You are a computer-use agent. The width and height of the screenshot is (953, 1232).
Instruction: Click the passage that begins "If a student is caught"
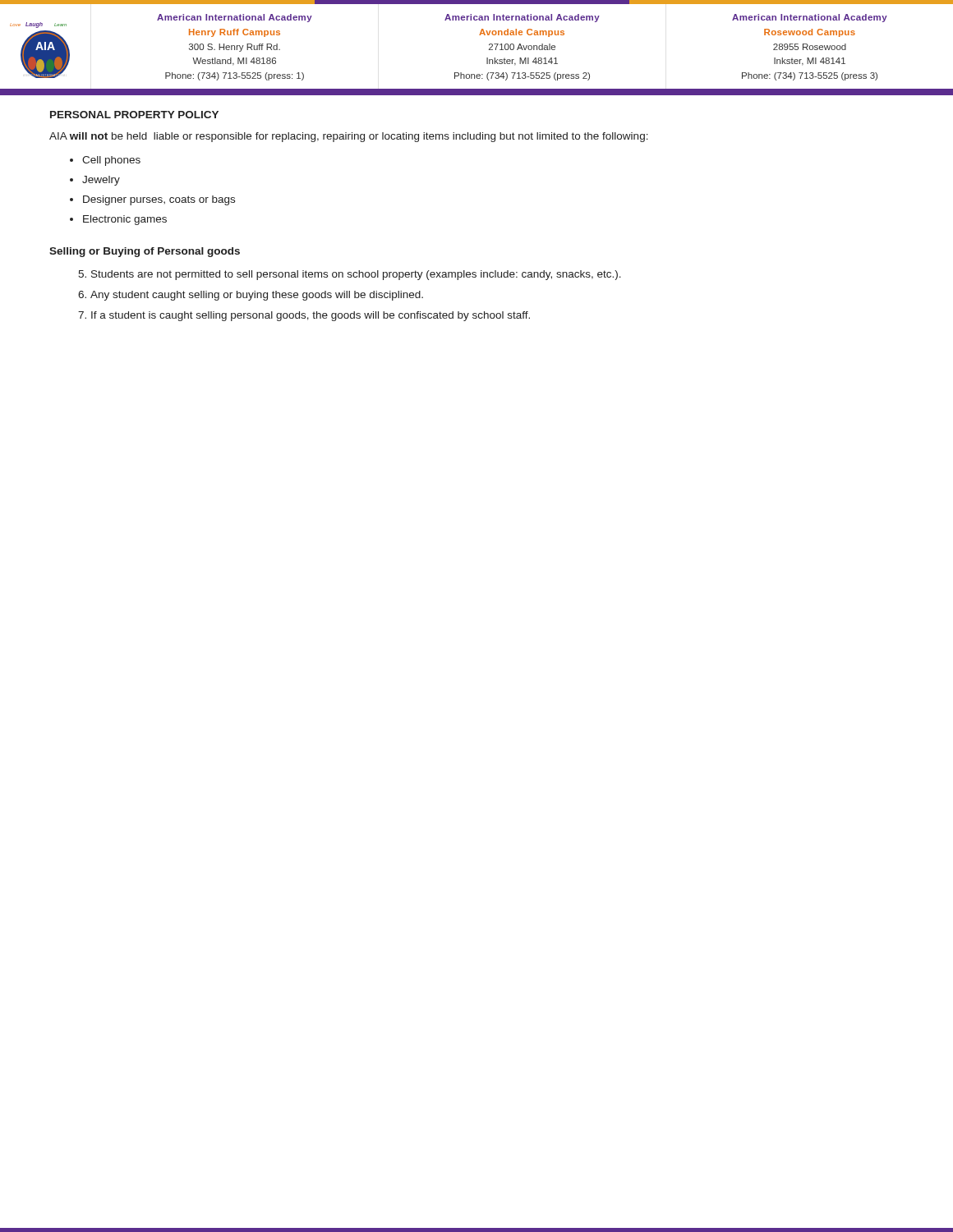point(311,315)
